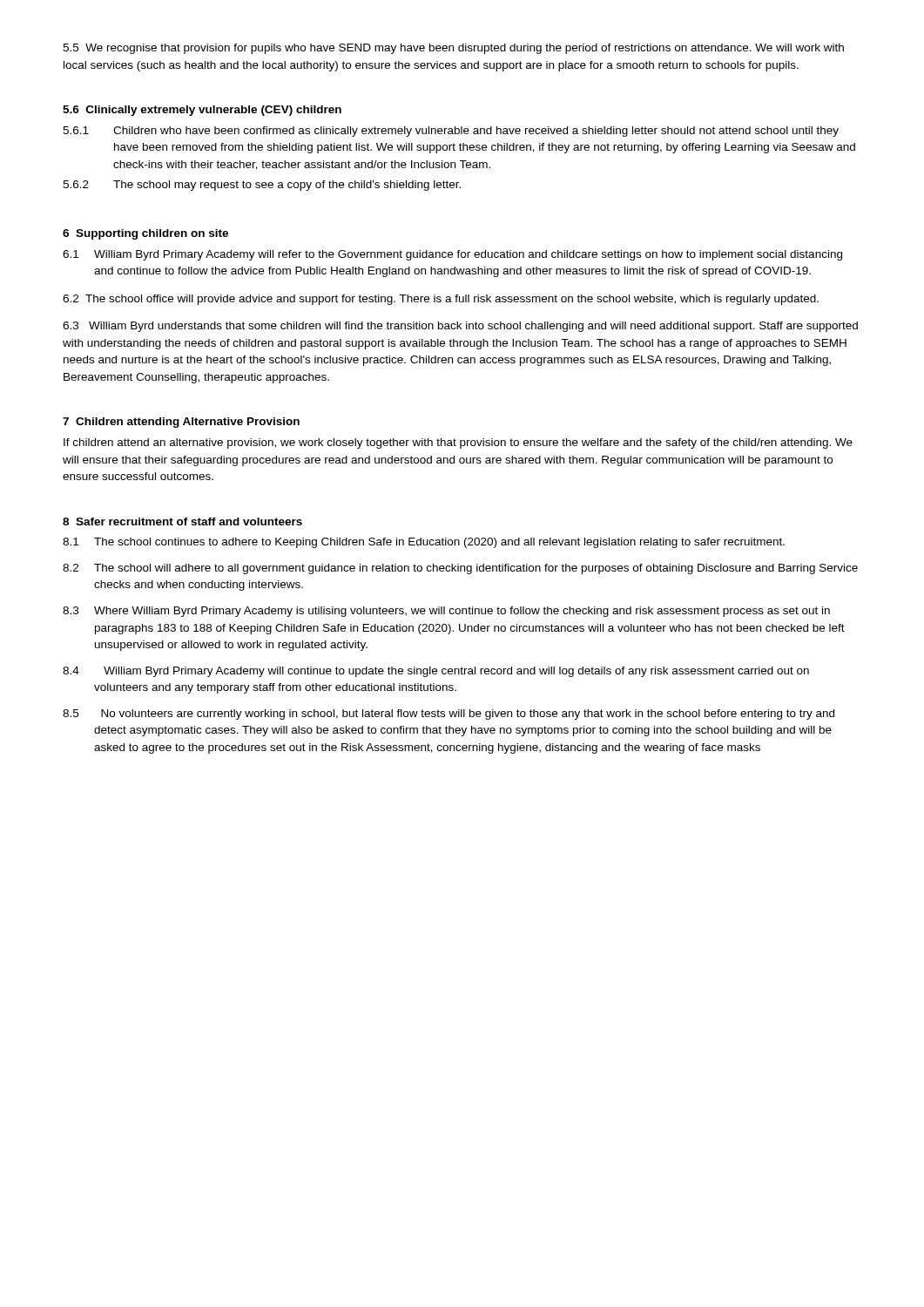Point to the region starting "6 Supporting children"
Screen dimensions: 1307x924
click(x=146, y=233)
